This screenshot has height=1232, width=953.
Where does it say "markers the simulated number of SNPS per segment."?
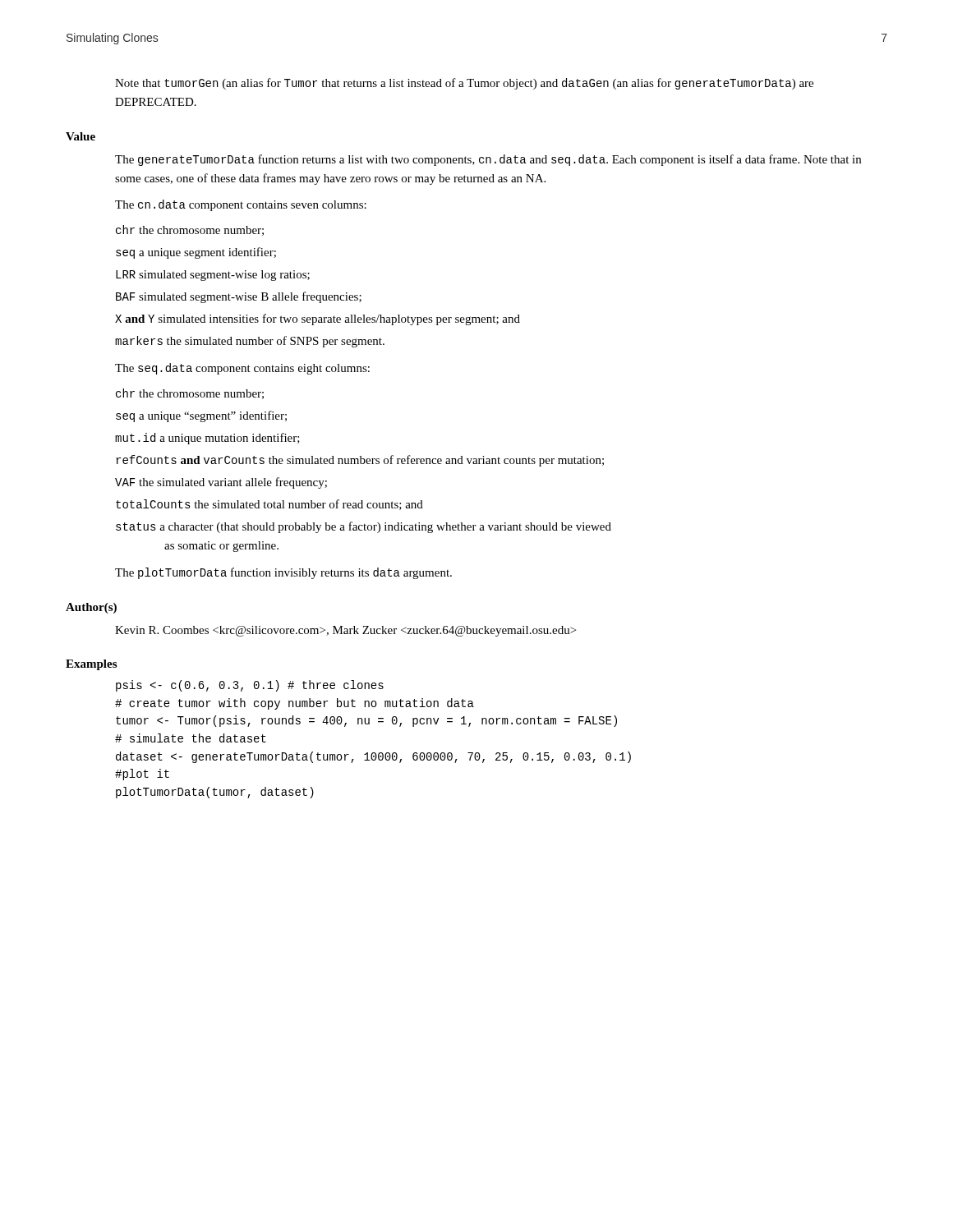point(250,341)
